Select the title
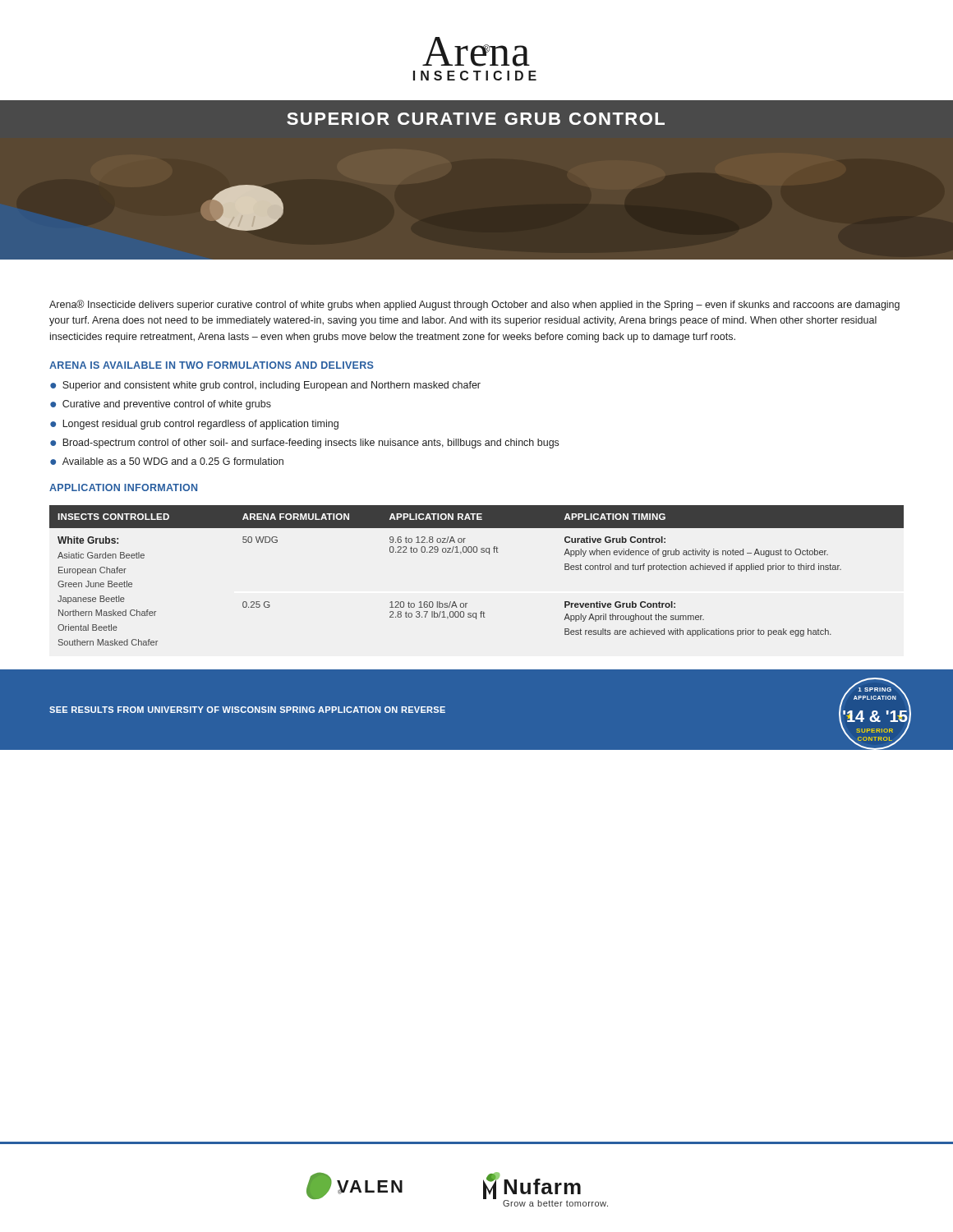 click(476, 119)
